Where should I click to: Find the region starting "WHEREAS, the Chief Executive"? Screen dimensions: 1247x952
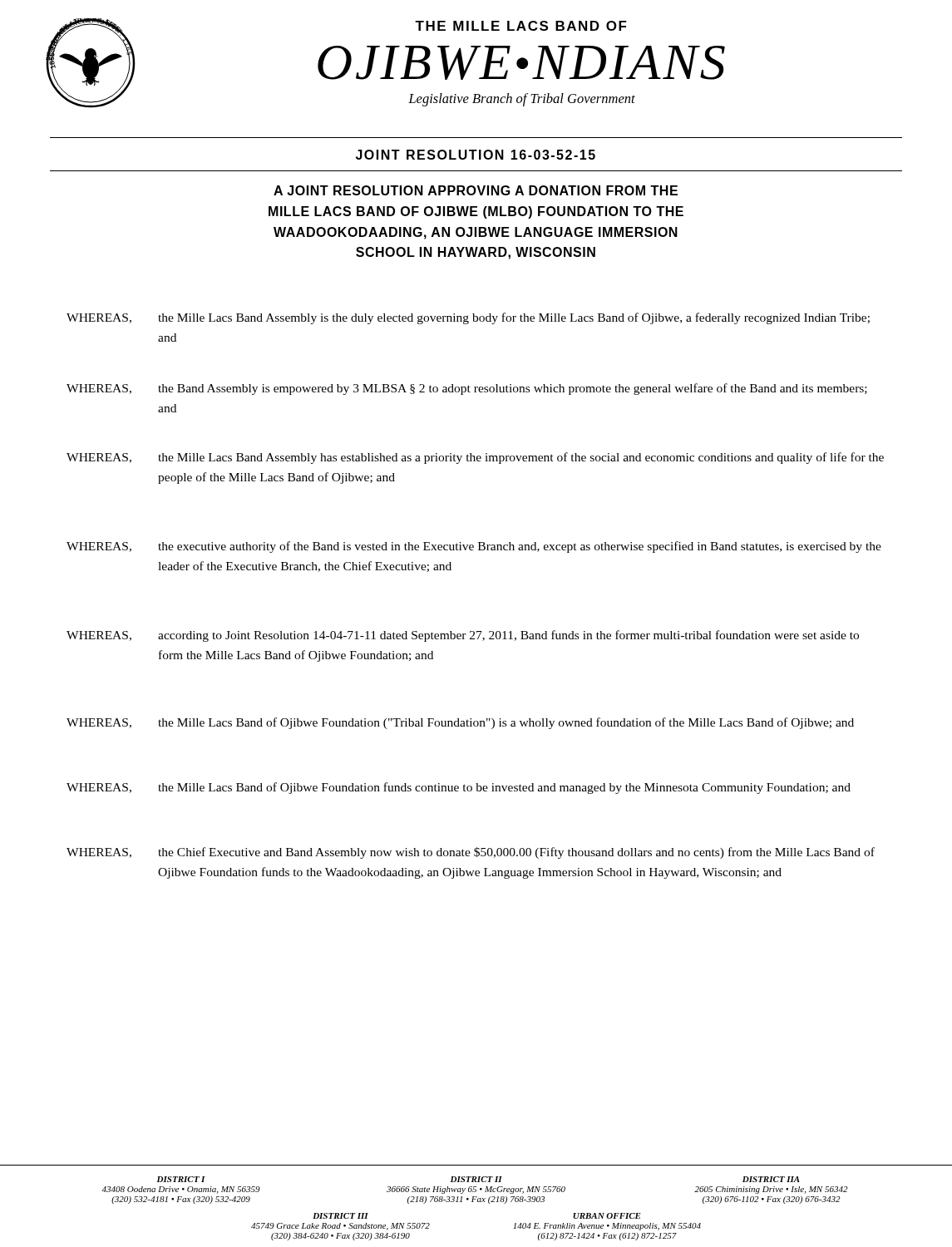pyautogui.click(x=476, y=862)
